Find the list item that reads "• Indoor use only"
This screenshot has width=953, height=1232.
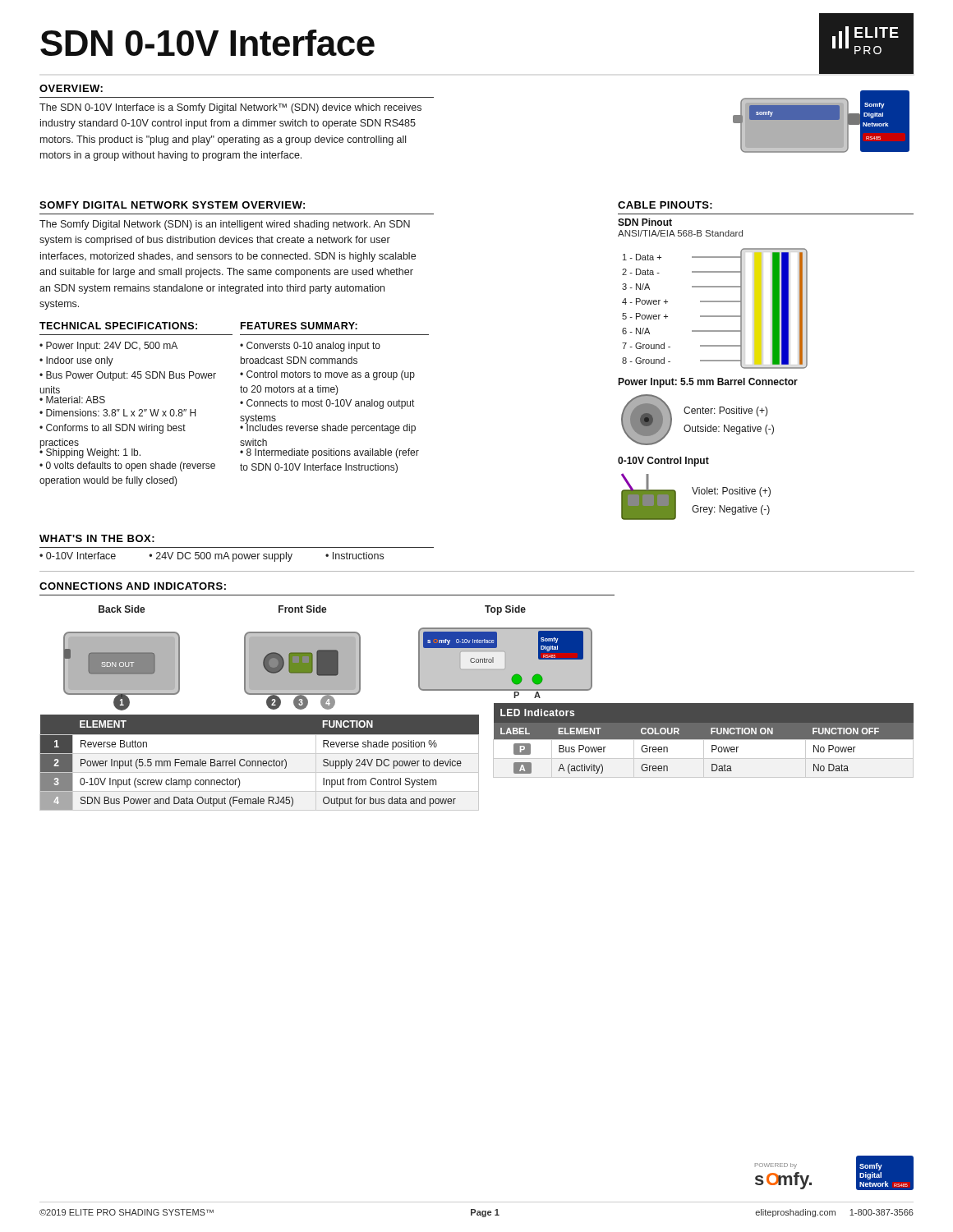[x=76, y=361]
